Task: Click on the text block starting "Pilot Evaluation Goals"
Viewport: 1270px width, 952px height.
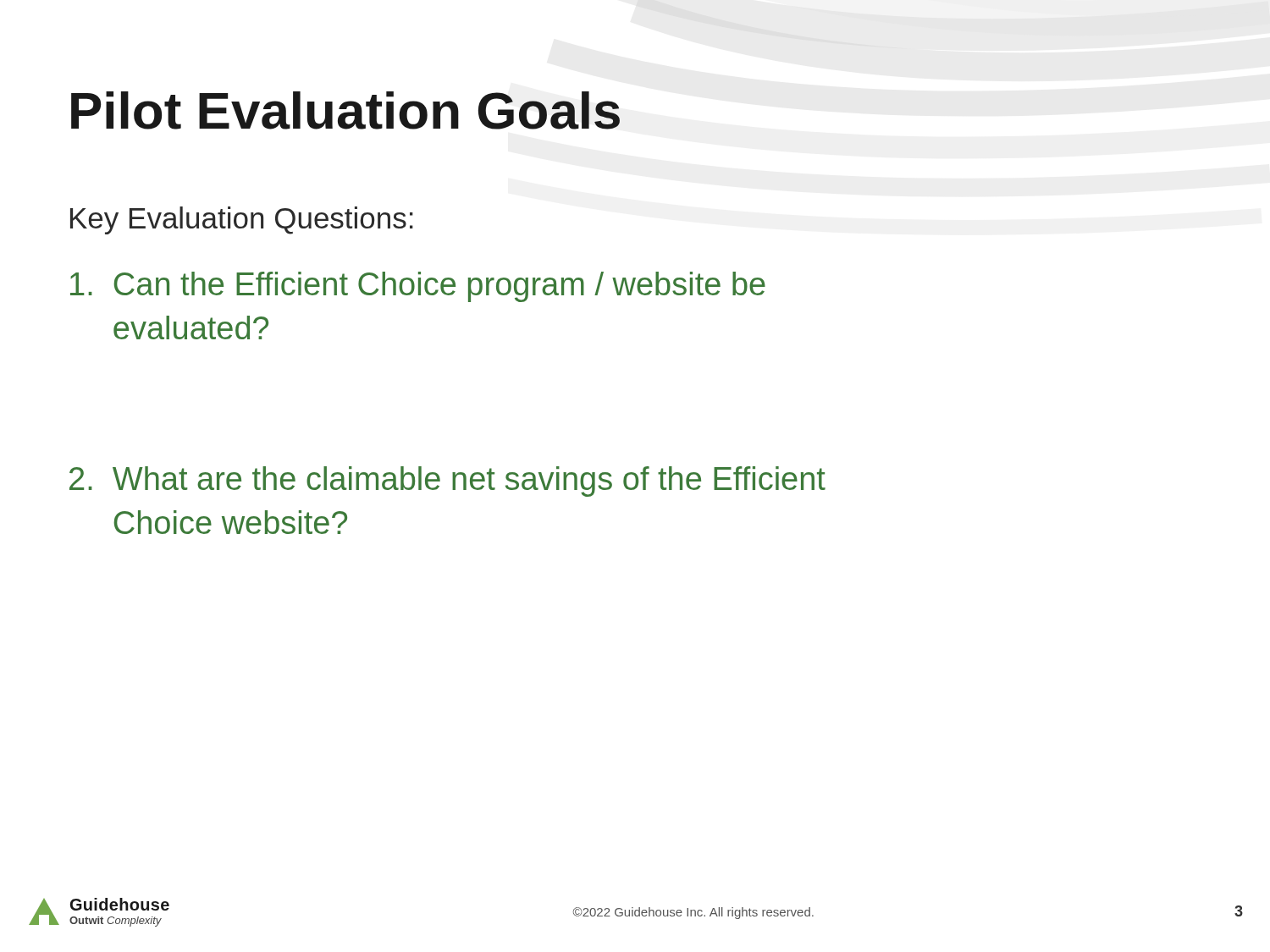Action: click(x=345, y=111)
